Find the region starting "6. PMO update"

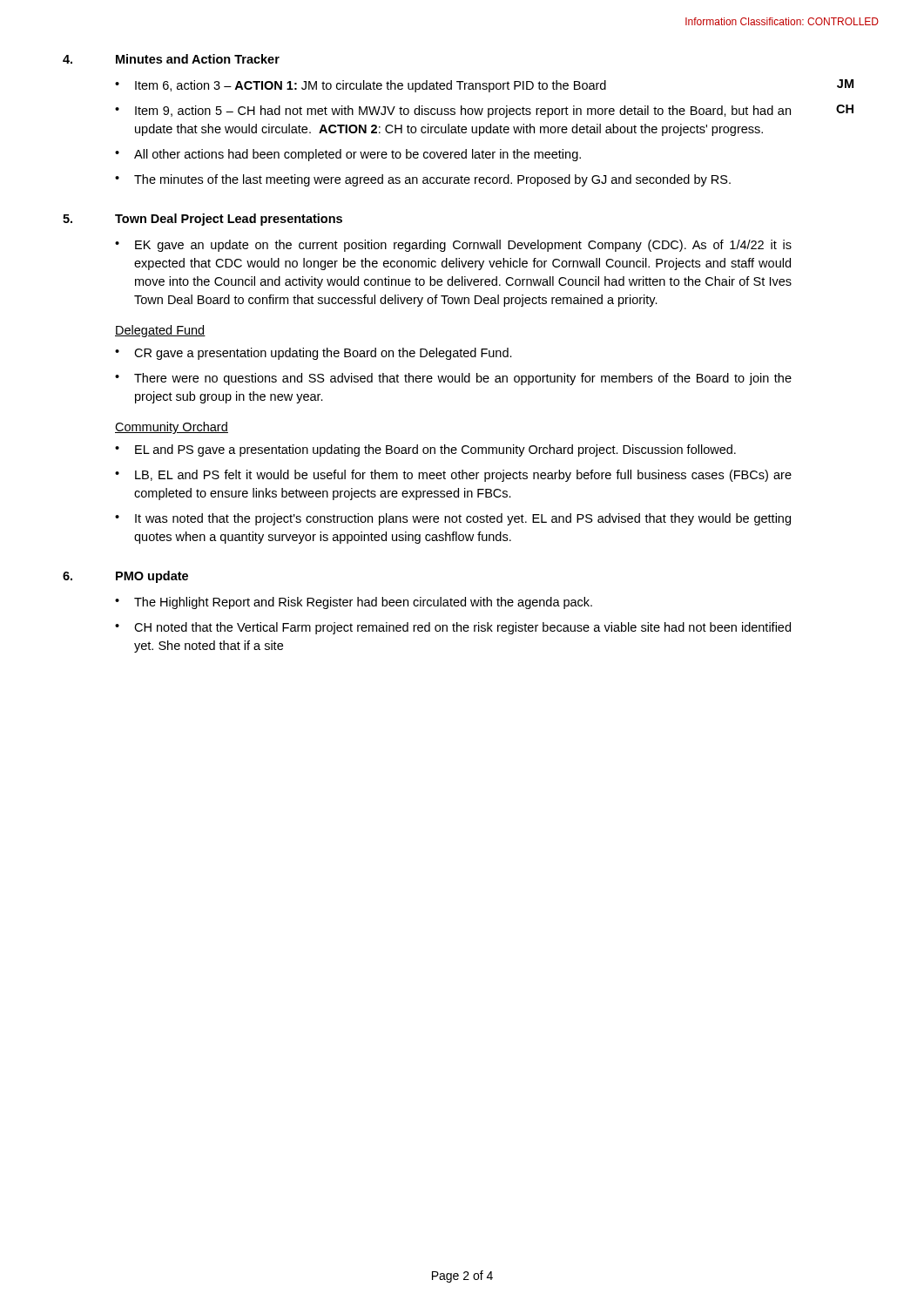[x=126, y=576]
